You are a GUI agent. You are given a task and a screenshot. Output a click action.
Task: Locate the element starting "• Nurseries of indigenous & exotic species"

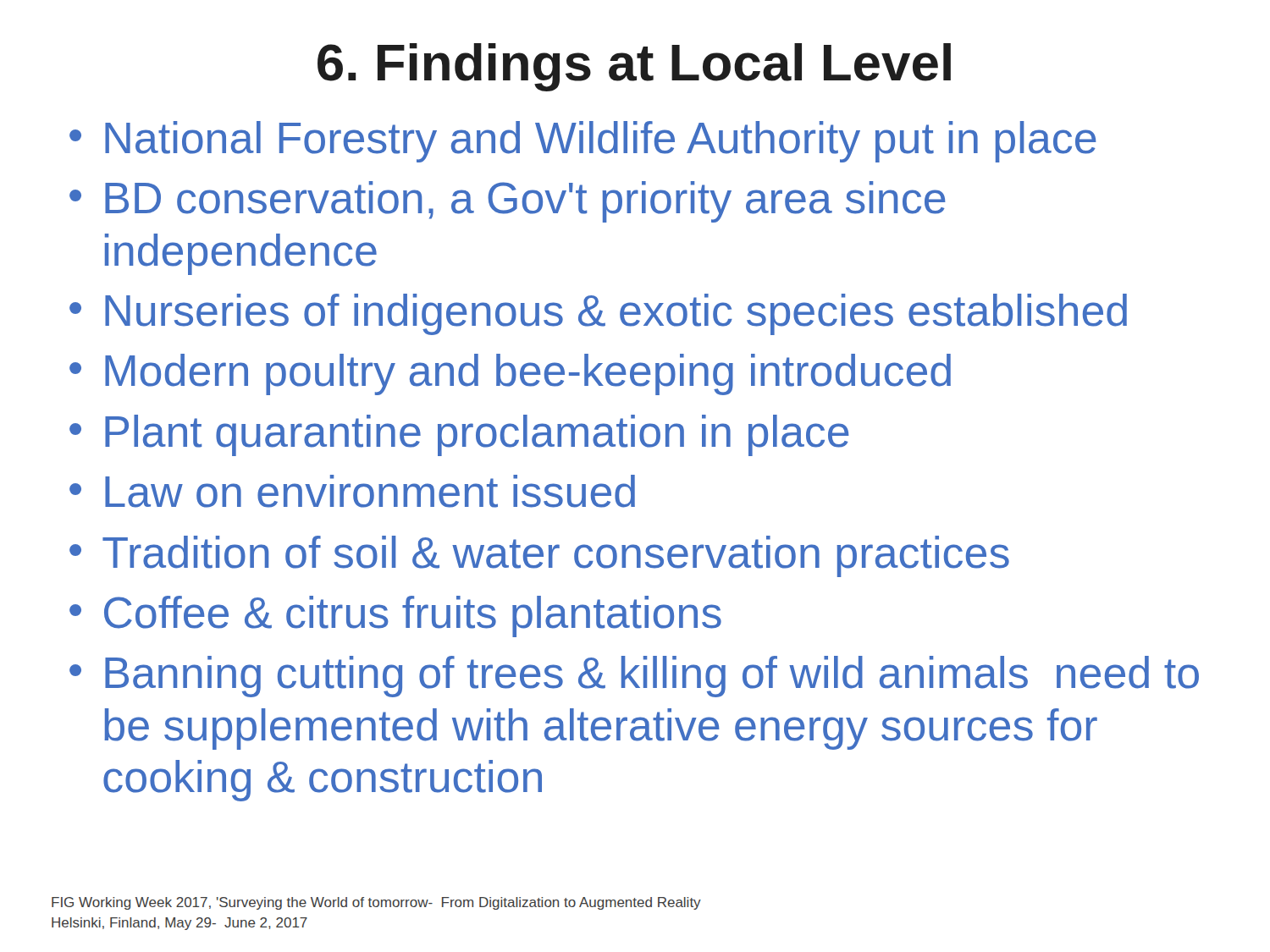pos(599,311)
